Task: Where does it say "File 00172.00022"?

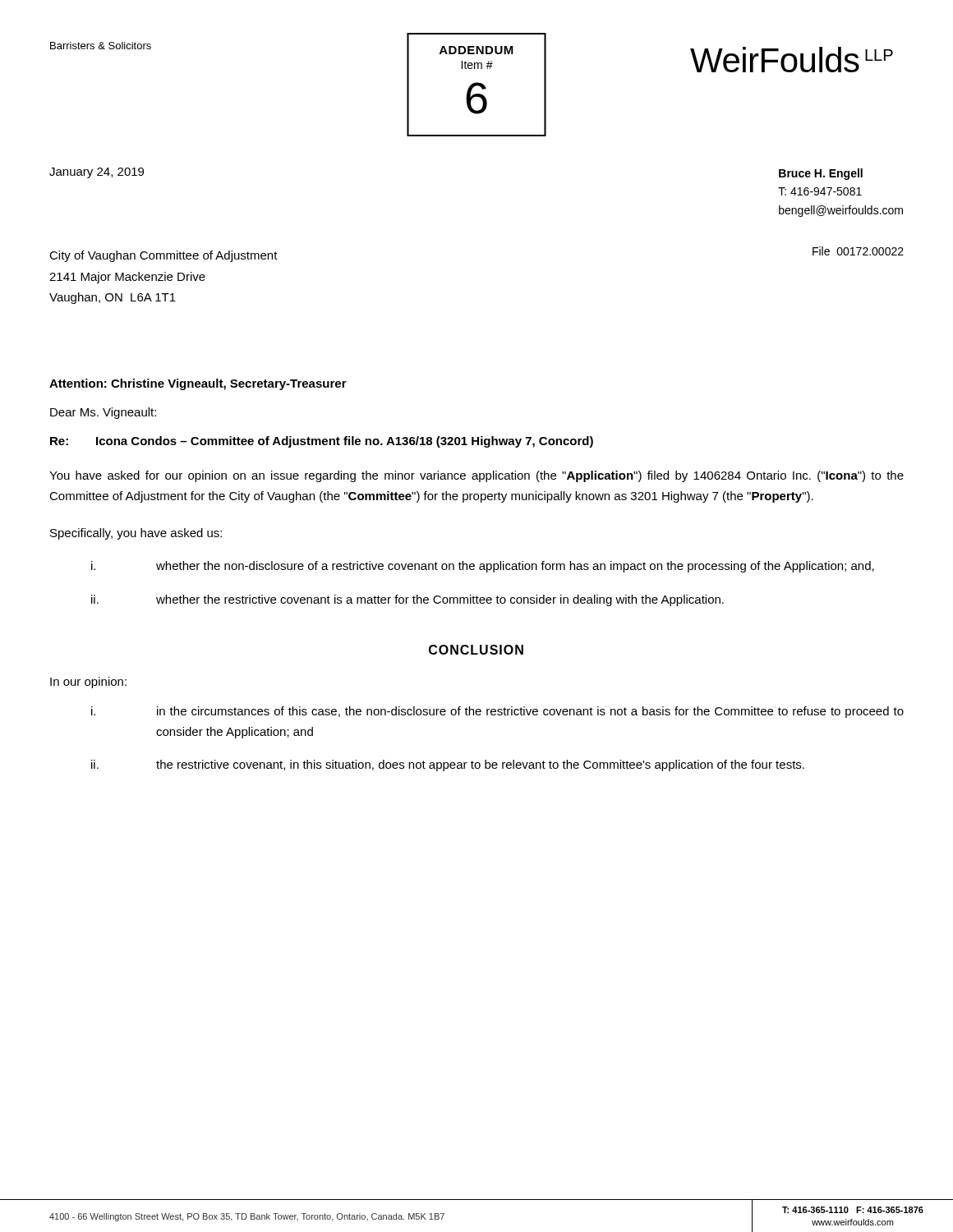Action: coord(858,251)
